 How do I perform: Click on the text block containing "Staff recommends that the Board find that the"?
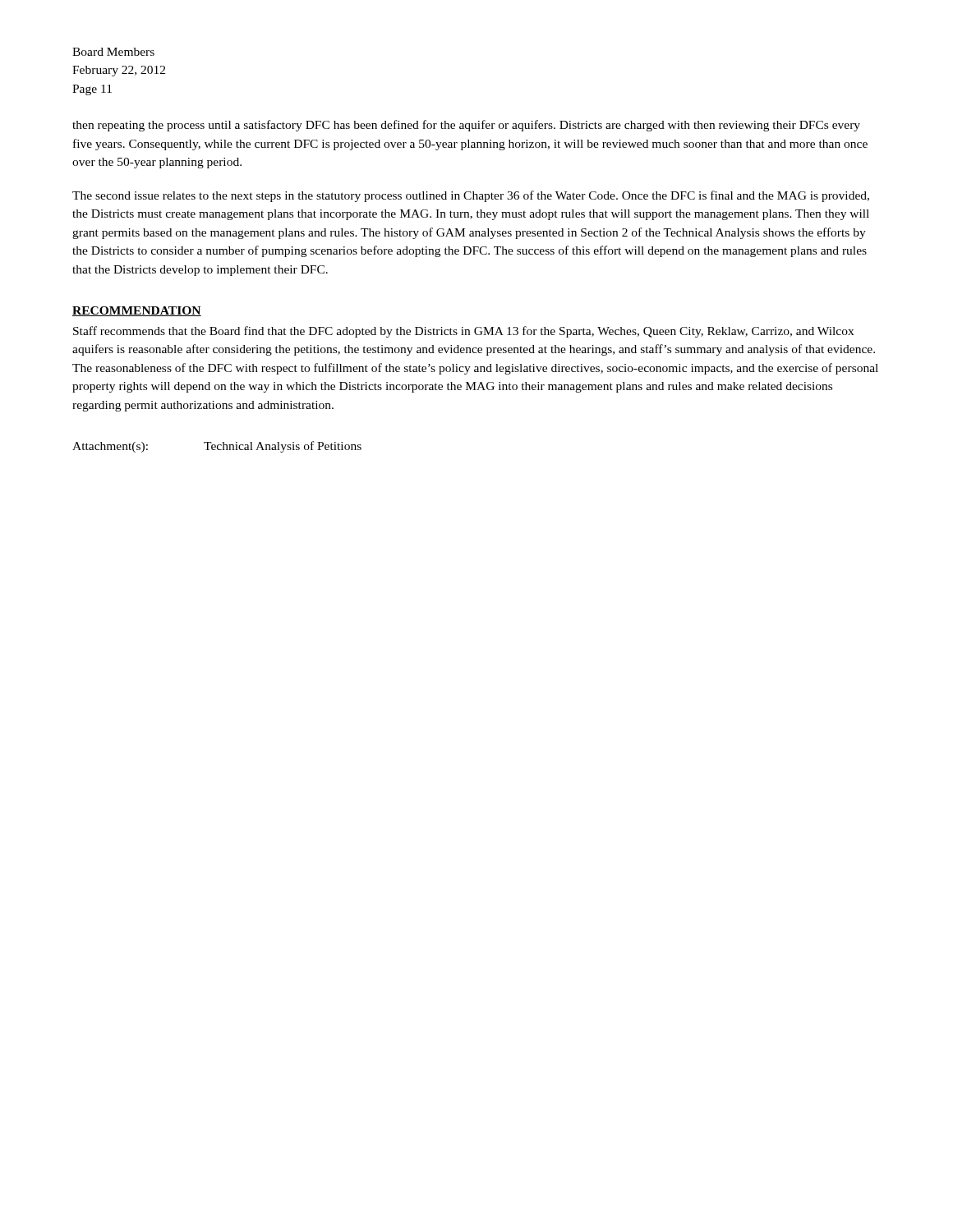click(x=476, y=367)
